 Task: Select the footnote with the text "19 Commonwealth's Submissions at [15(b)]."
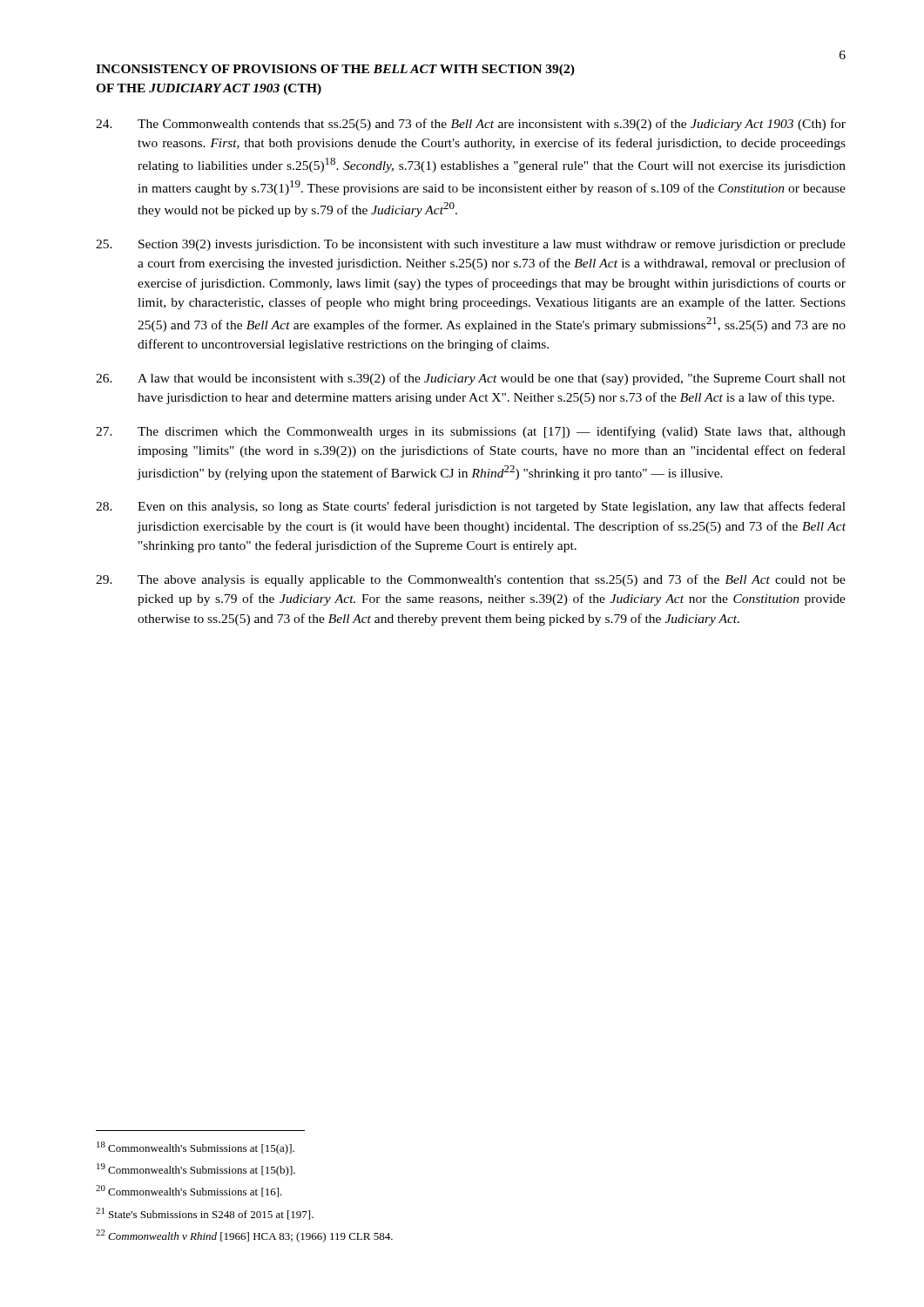pos(196,1169)
